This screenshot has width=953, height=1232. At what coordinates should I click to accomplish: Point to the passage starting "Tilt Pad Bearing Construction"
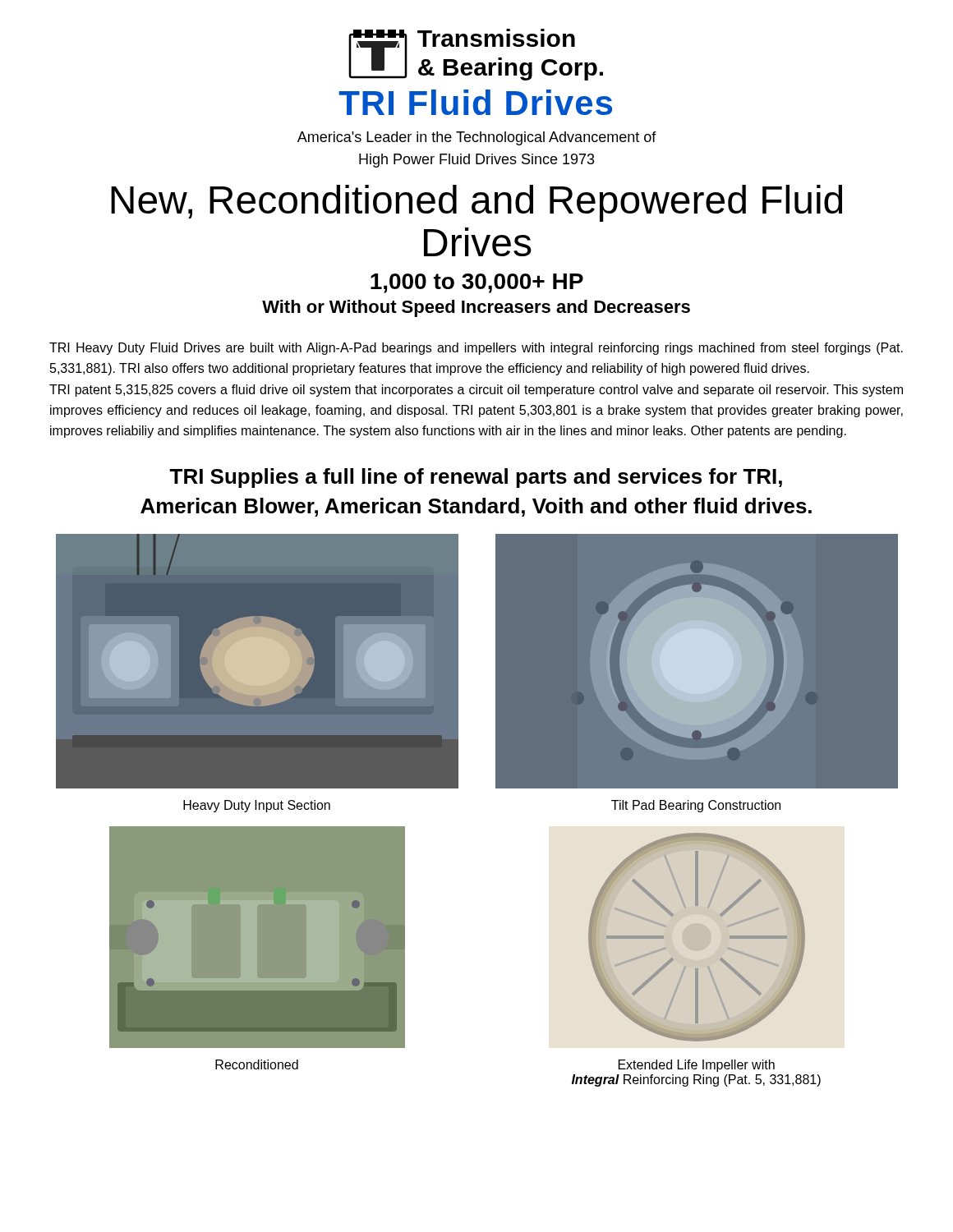696,805
